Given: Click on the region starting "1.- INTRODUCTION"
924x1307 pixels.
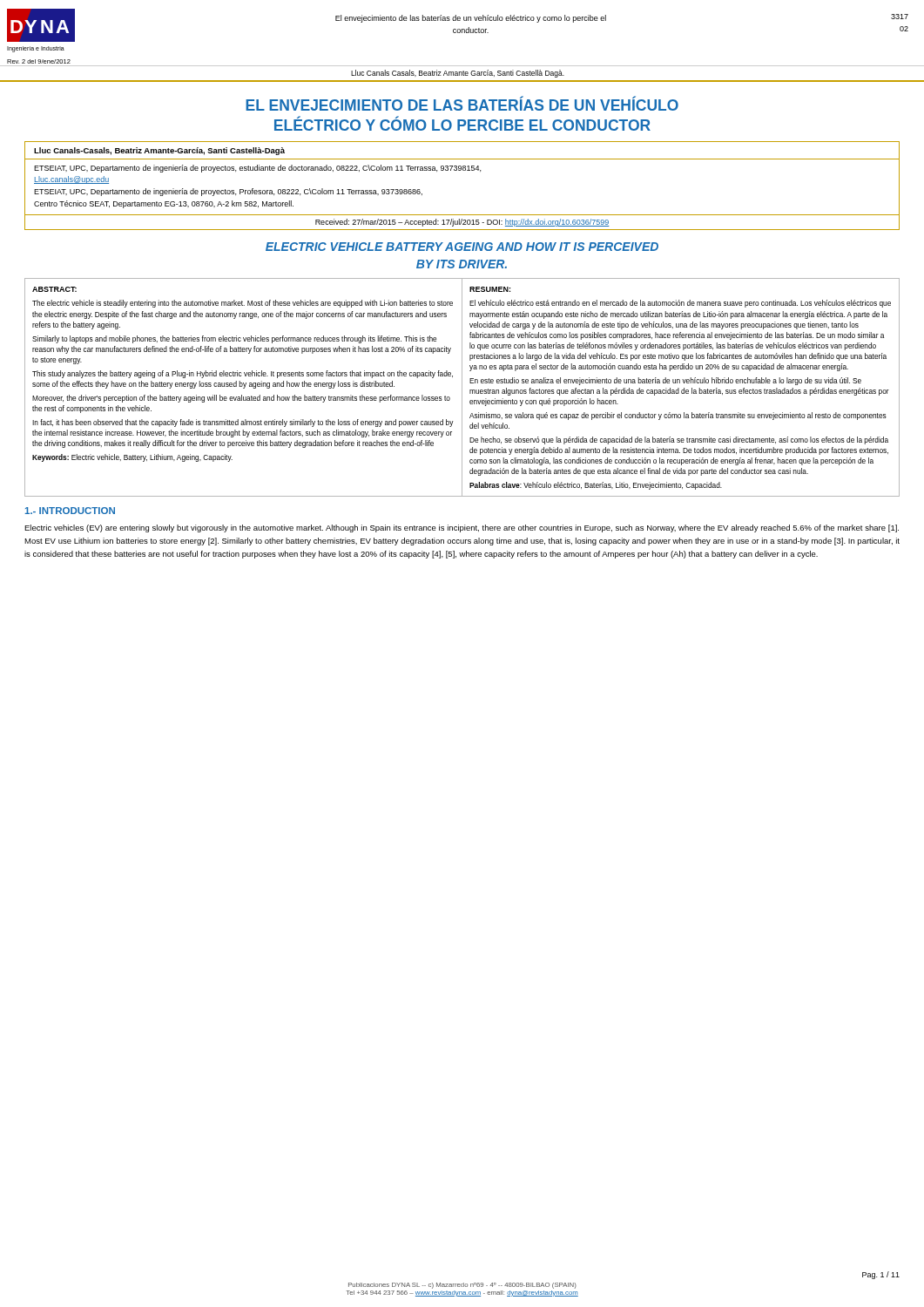Looking at the screenshot, I should [x=70, y=510].
